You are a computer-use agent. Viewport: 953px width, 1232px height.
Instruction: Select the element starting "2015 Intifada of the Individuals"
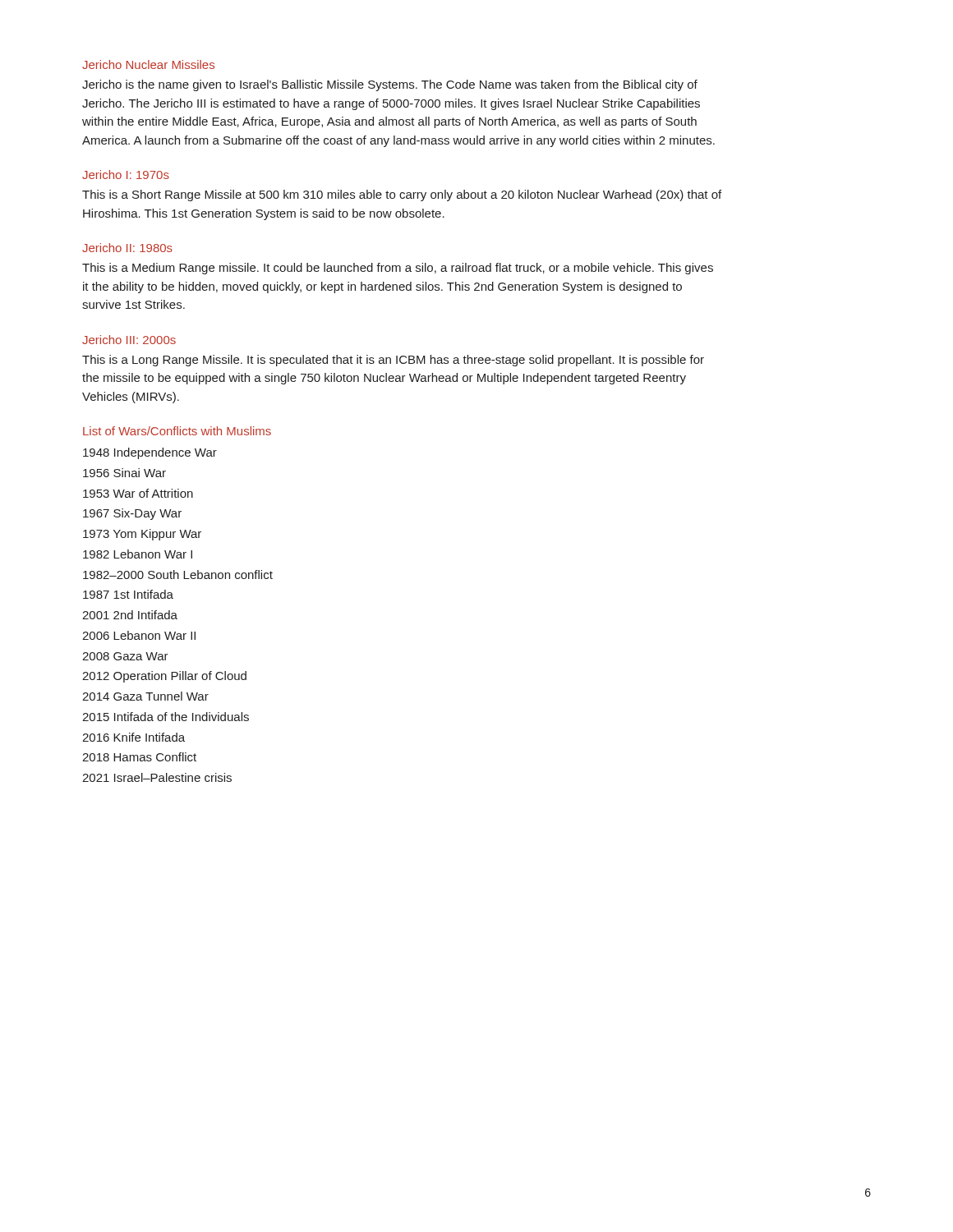point(166,716)
